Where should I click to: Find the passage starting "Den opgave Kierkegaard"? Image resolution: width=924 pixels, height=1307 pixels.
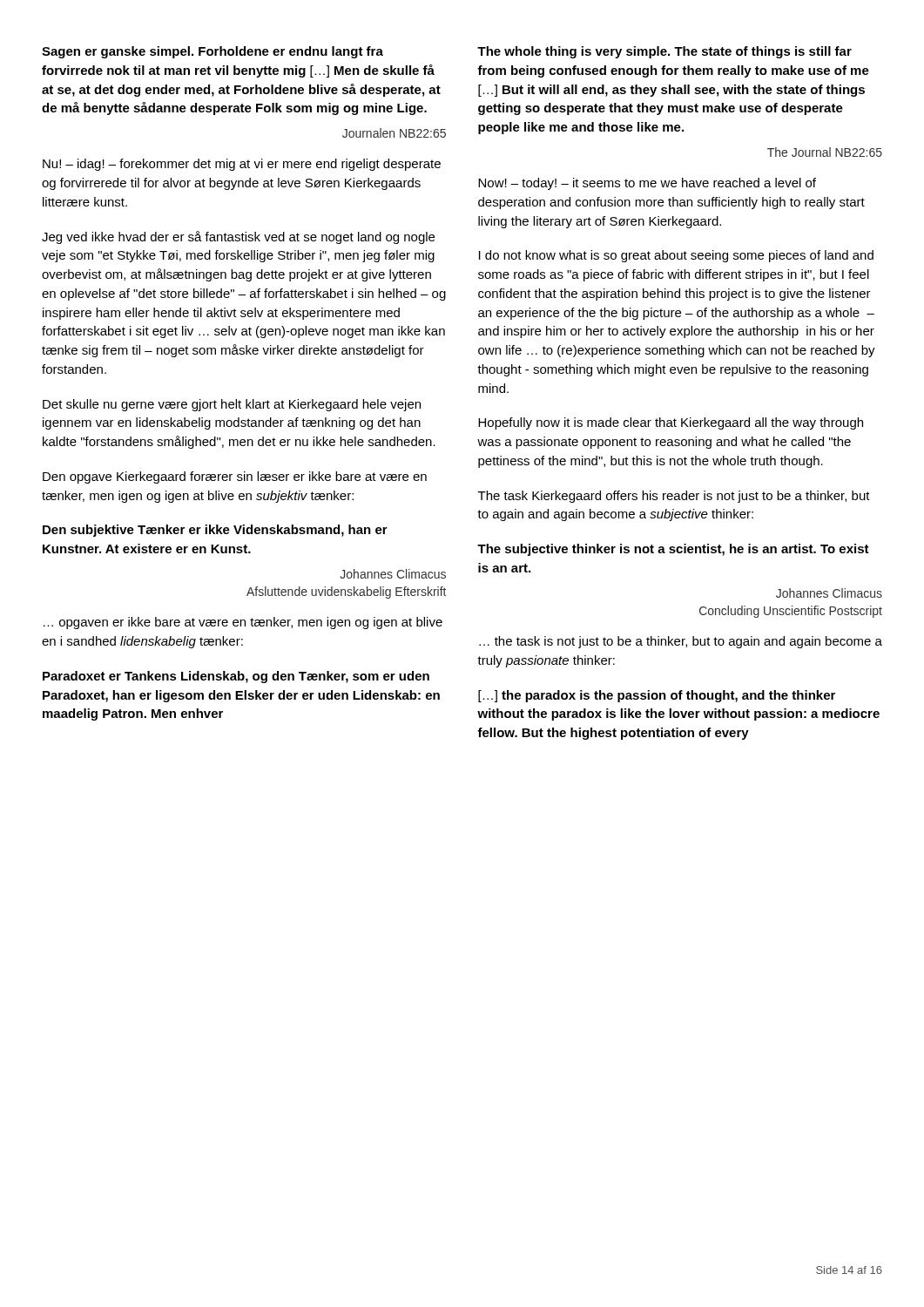pyautogui.click(x=244, y=486)
